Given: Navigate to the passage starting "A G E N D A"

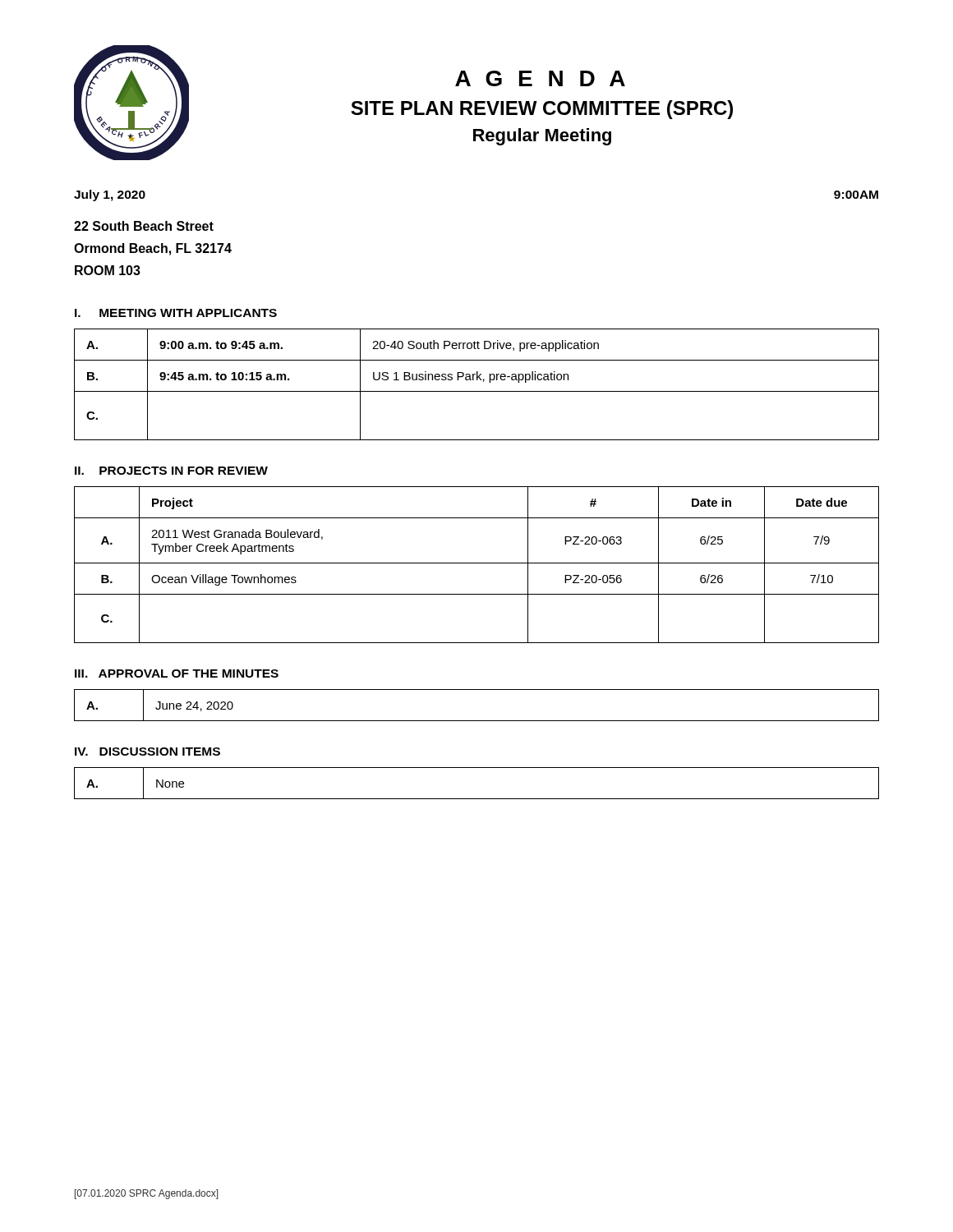Looking at the screenshot, I should point(542,106).
